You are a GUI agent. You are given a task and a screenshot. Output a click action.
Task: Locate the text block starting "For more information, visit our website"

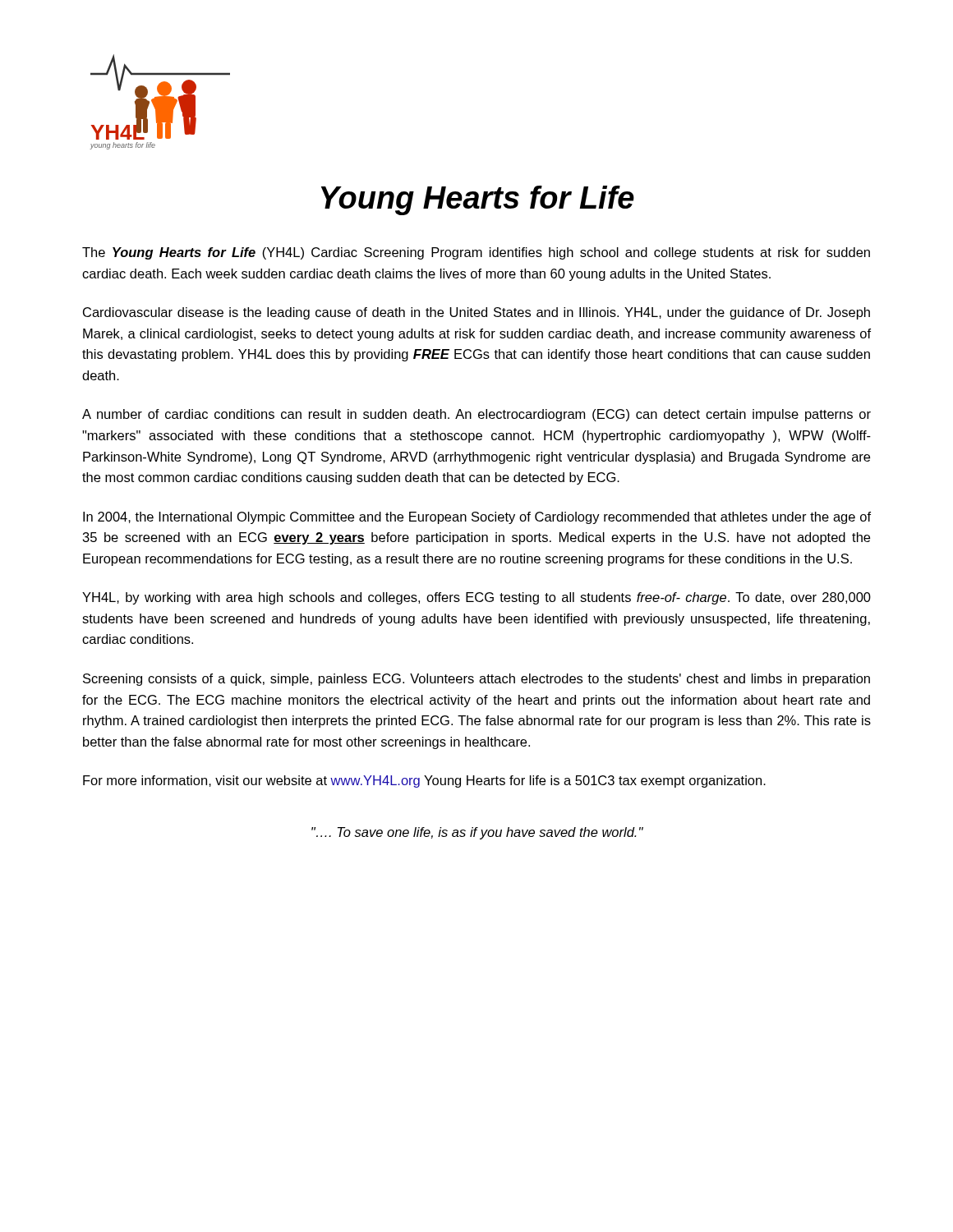(424, 780)
